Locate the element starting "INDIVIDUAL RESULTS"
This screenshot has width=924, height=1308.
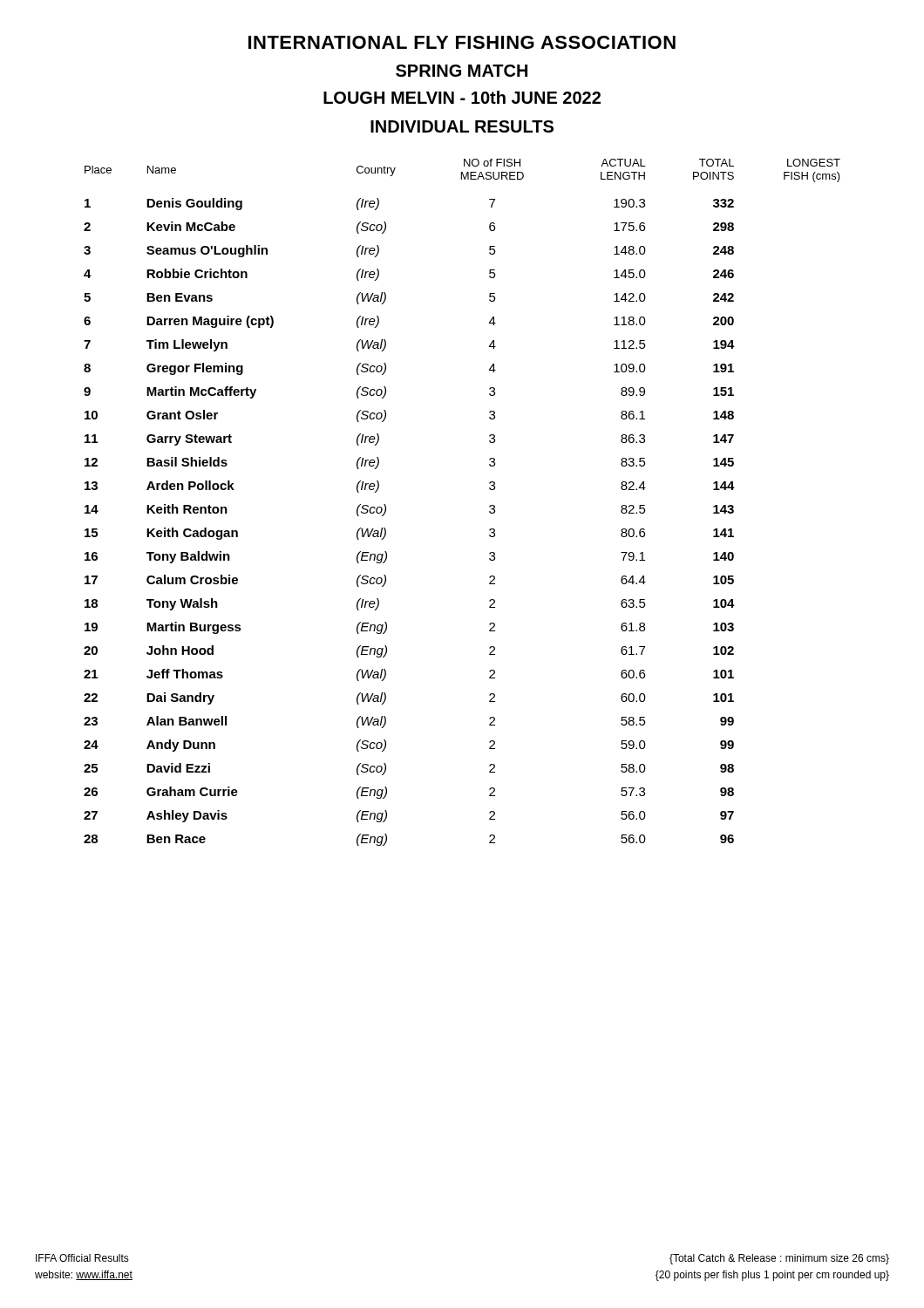pos(462,127)
